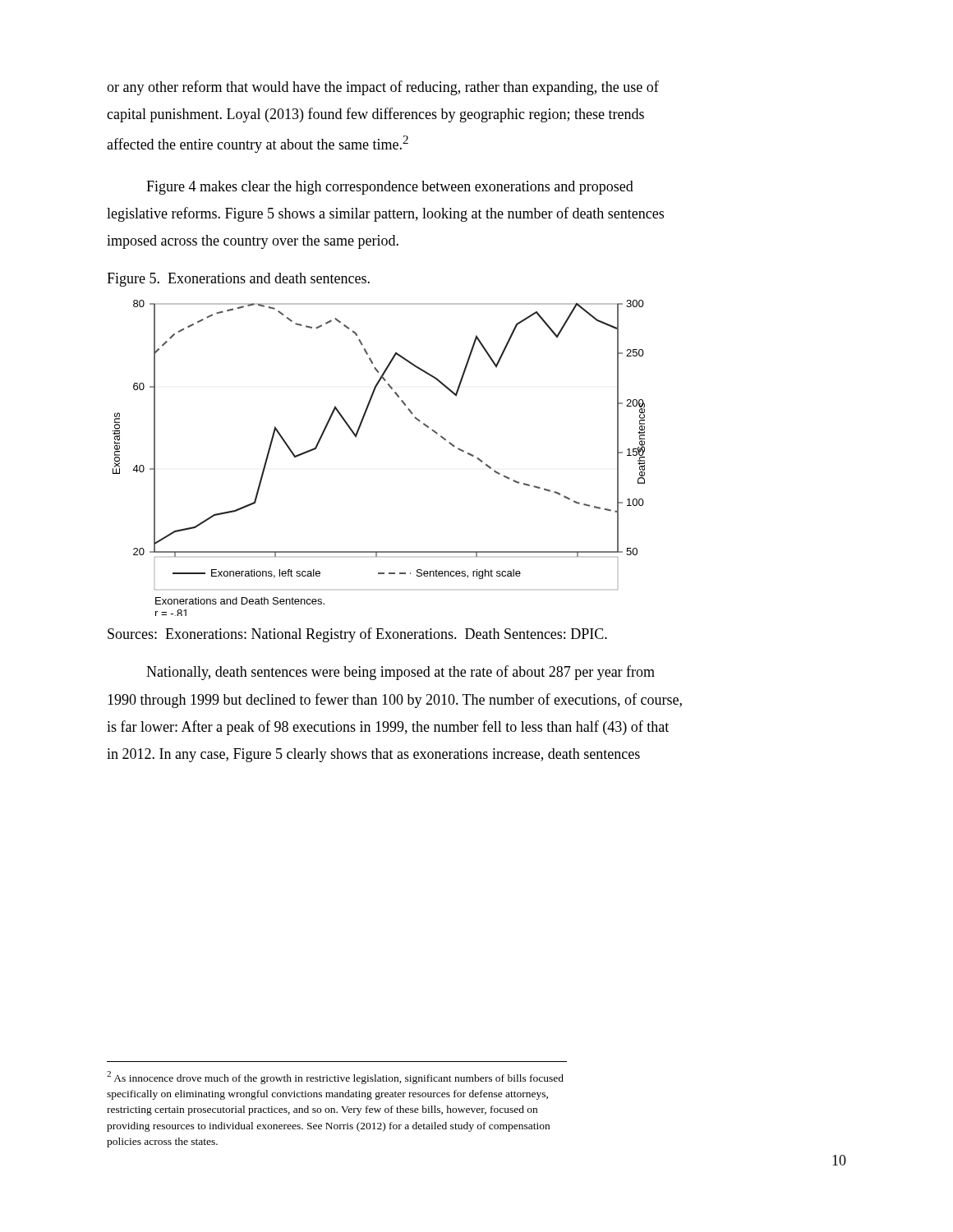Point to the block starting "legislative reforms. Figure 5"
953x1232 pixels.
point(386,214)
